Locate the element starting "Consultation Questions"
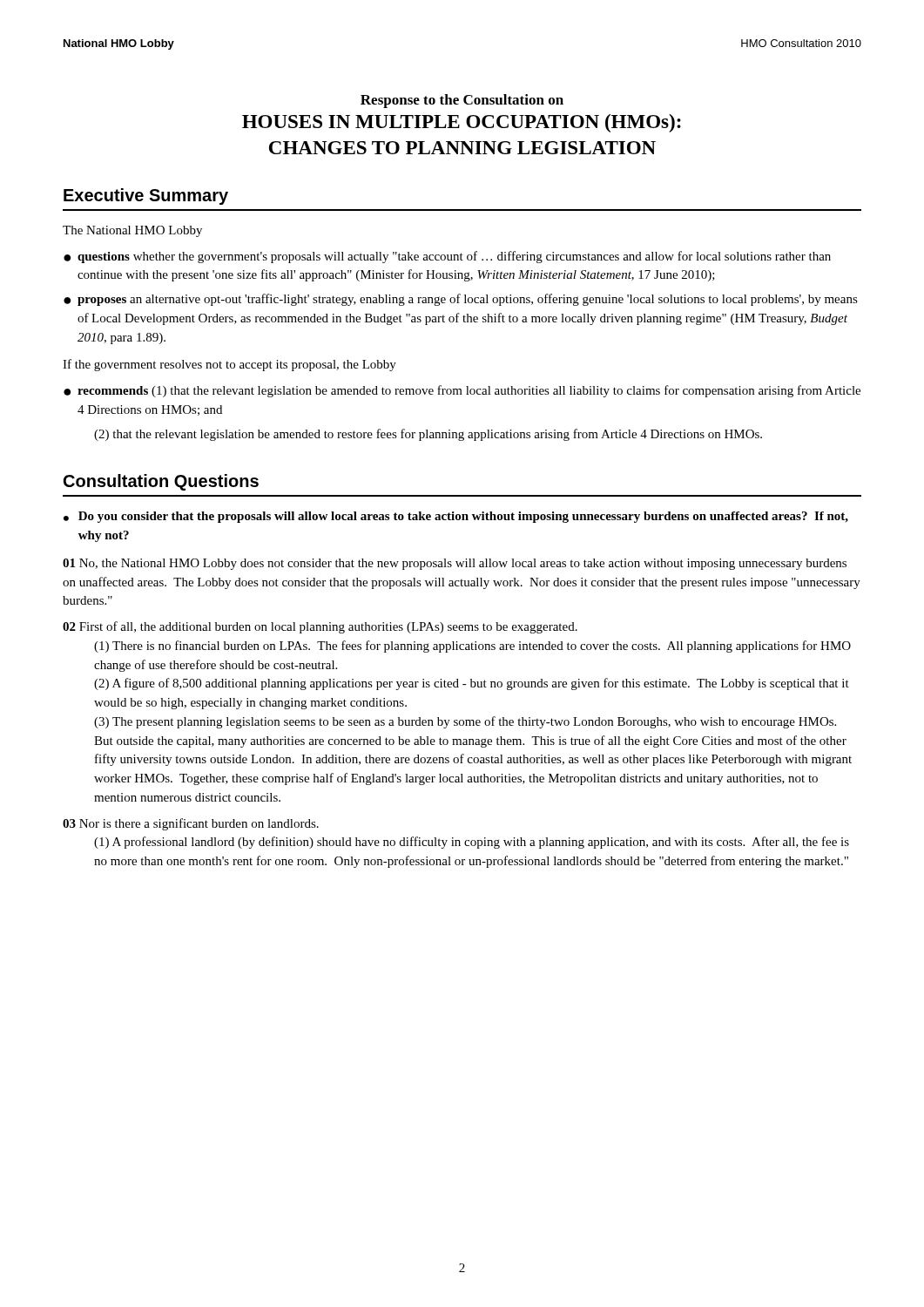The image size is (924, 1307). tap(161, 481)
